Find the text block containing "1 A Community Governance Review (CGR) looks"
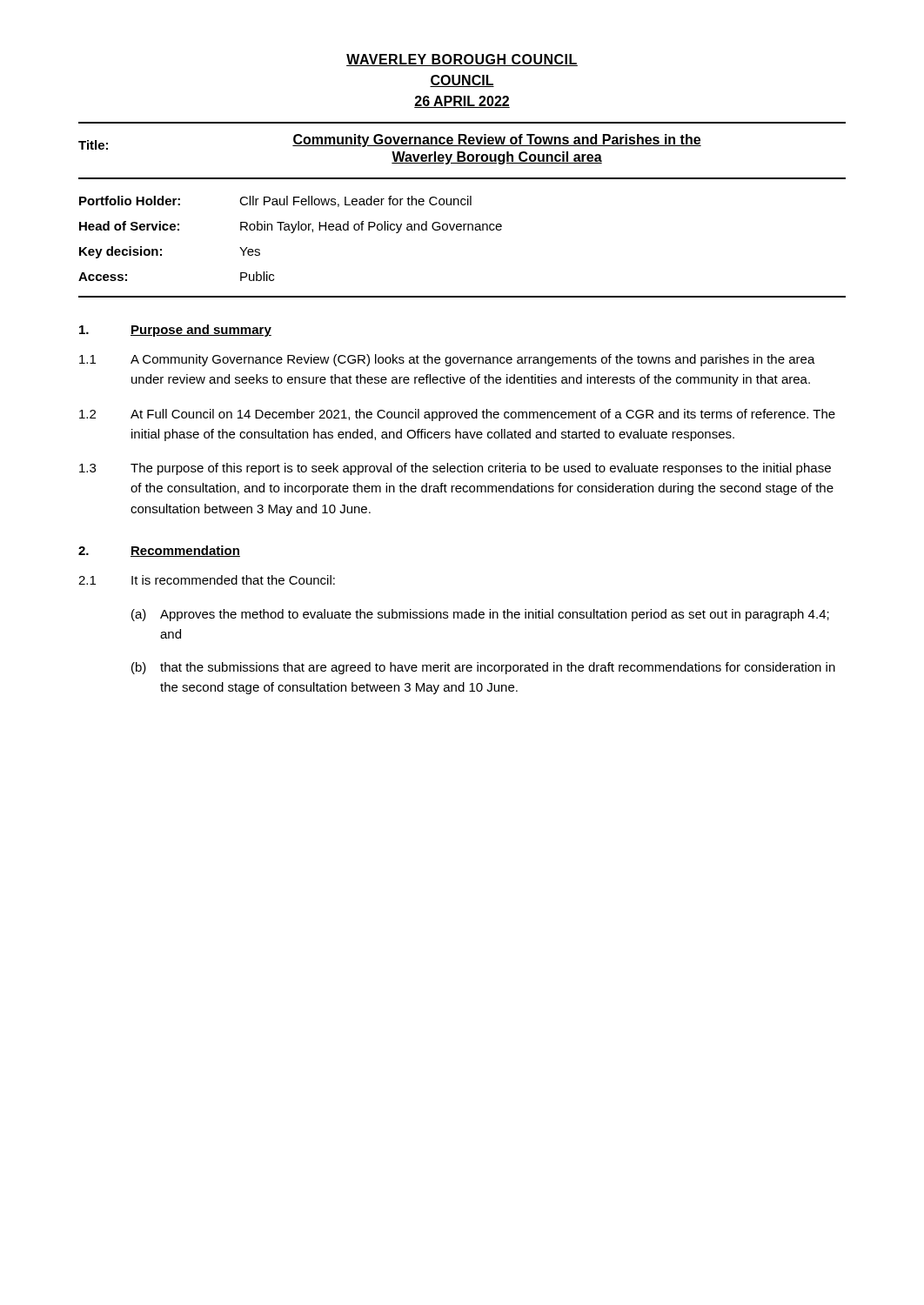The height and width of the screenshot is (1305, 924). point(462,369)
